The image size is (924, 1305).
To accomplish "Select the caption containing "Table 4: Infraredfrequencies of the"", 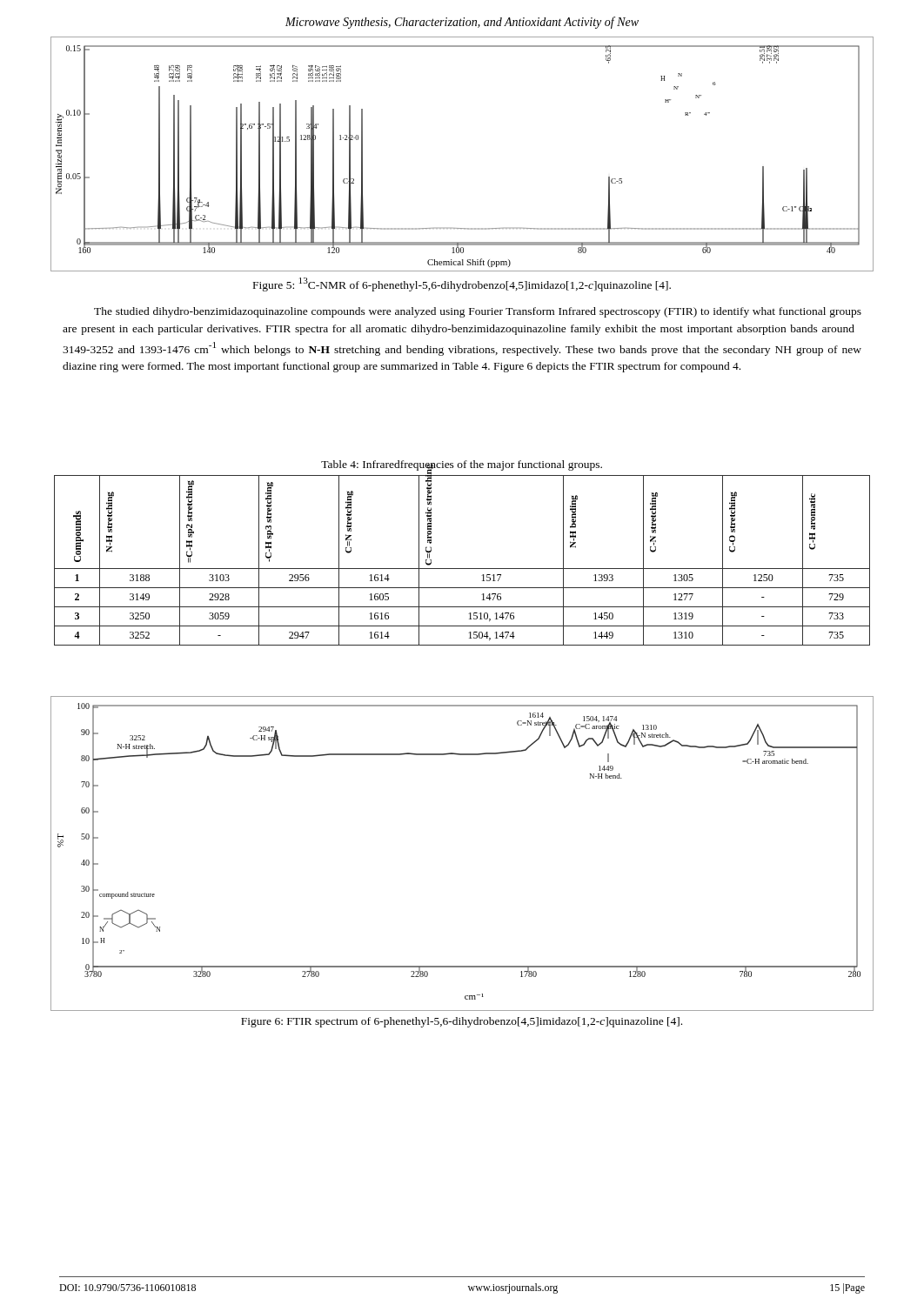I will pyautogui.click(x=462, y=464).
